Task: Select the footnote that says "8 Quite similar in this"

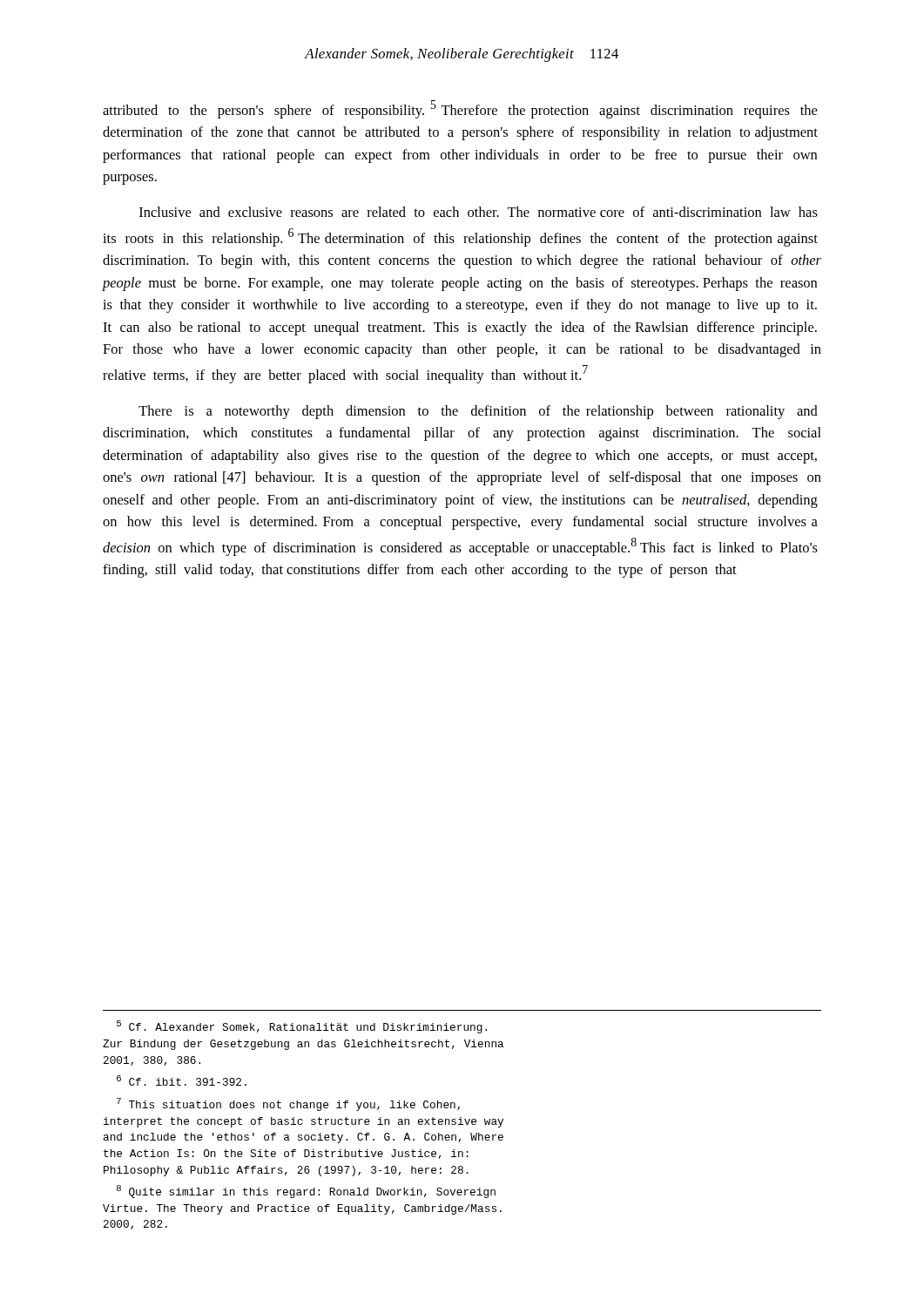Action: pos(303,1207)
